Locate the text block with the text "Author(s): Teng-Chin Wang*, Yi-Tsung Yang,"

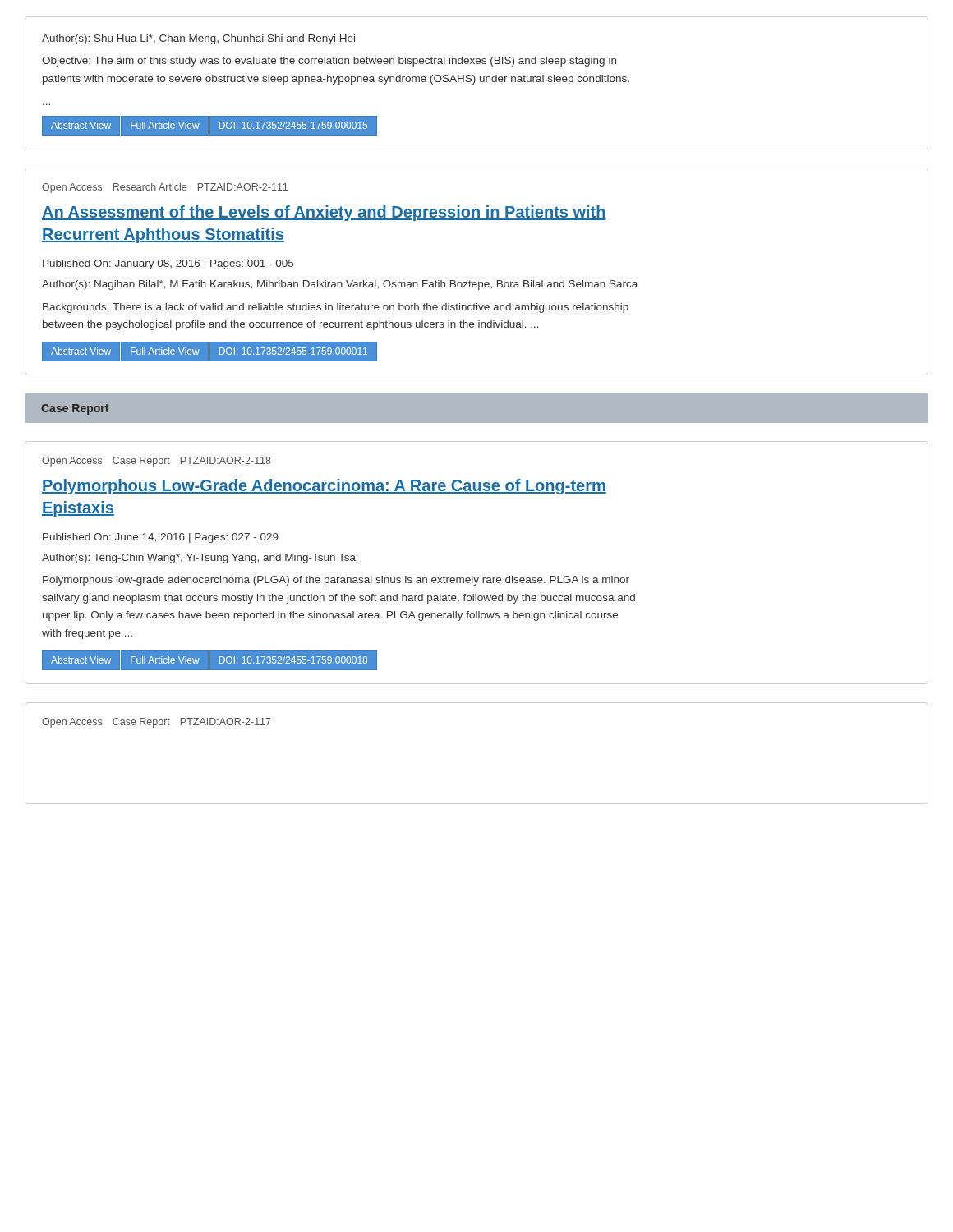(x=200, y=557)
